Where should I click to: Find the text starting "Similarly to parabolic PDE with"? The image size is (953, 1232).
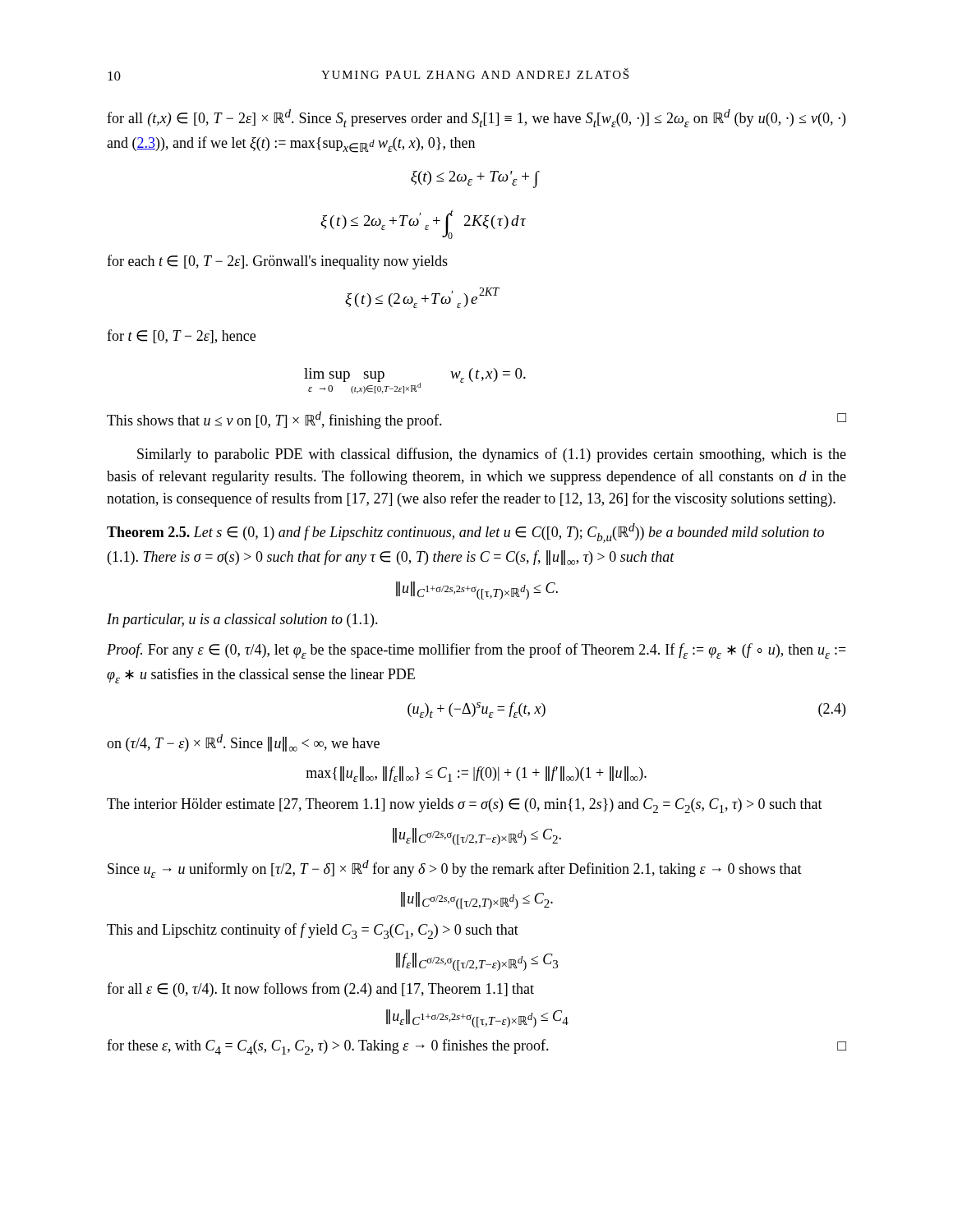(476, 476)
